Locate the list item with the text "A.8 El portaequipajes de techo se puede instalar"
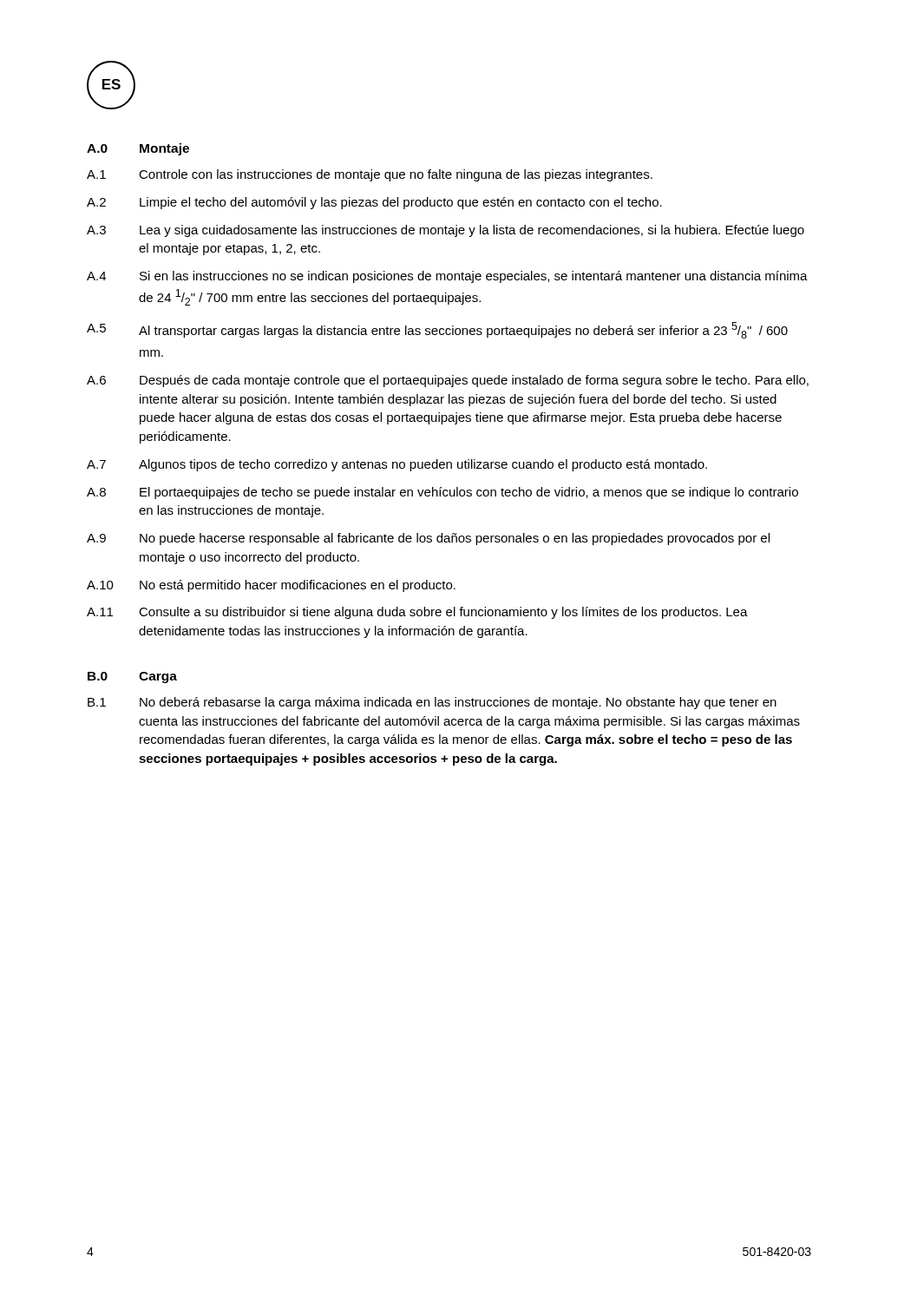The height and width of the screenshot is (1302, 924). coord(449,501)
